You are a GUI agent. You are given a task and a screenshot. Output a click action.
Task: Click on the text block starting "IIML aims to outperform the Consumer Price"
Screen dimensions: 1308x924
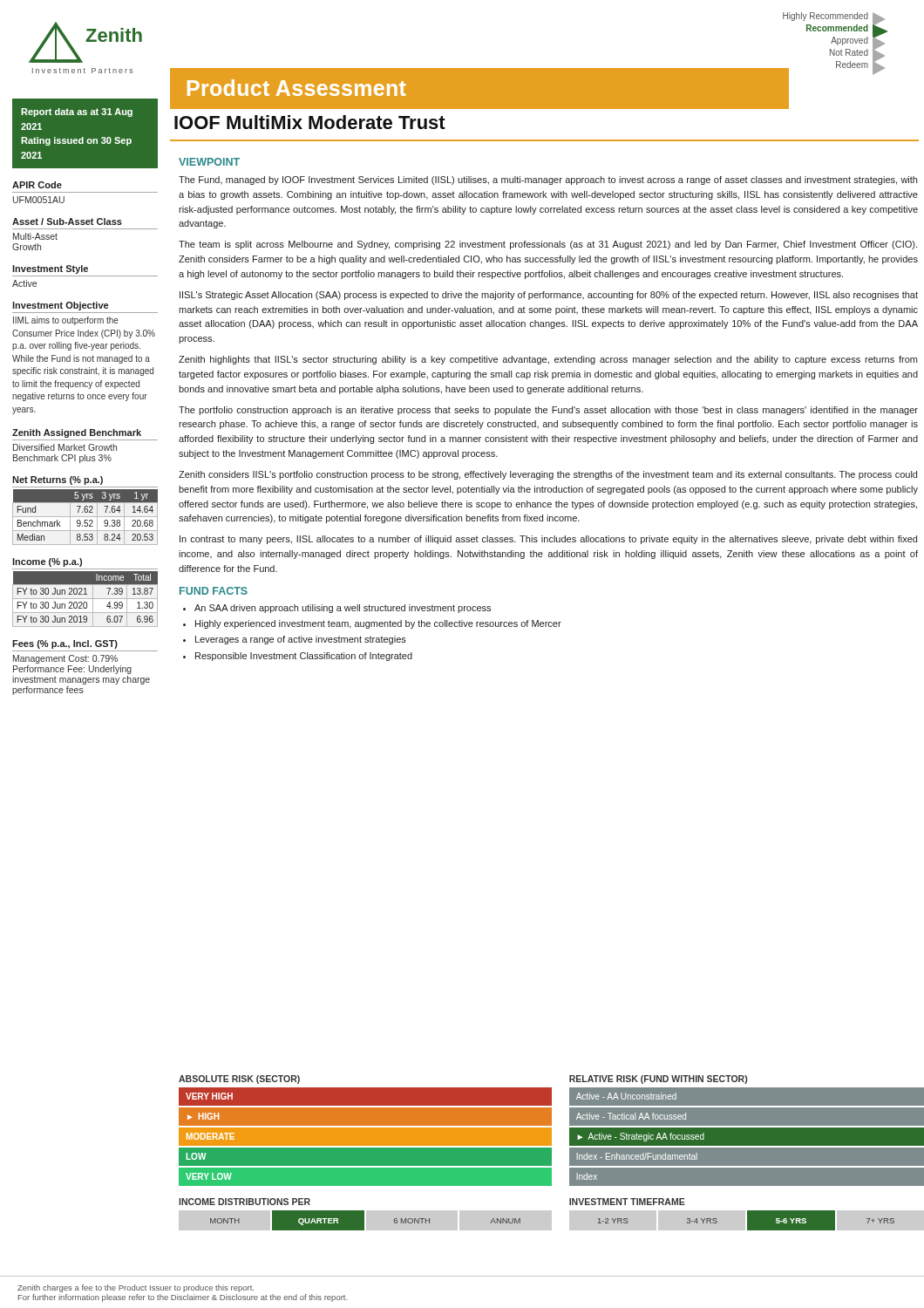click(x=84, y=365)
